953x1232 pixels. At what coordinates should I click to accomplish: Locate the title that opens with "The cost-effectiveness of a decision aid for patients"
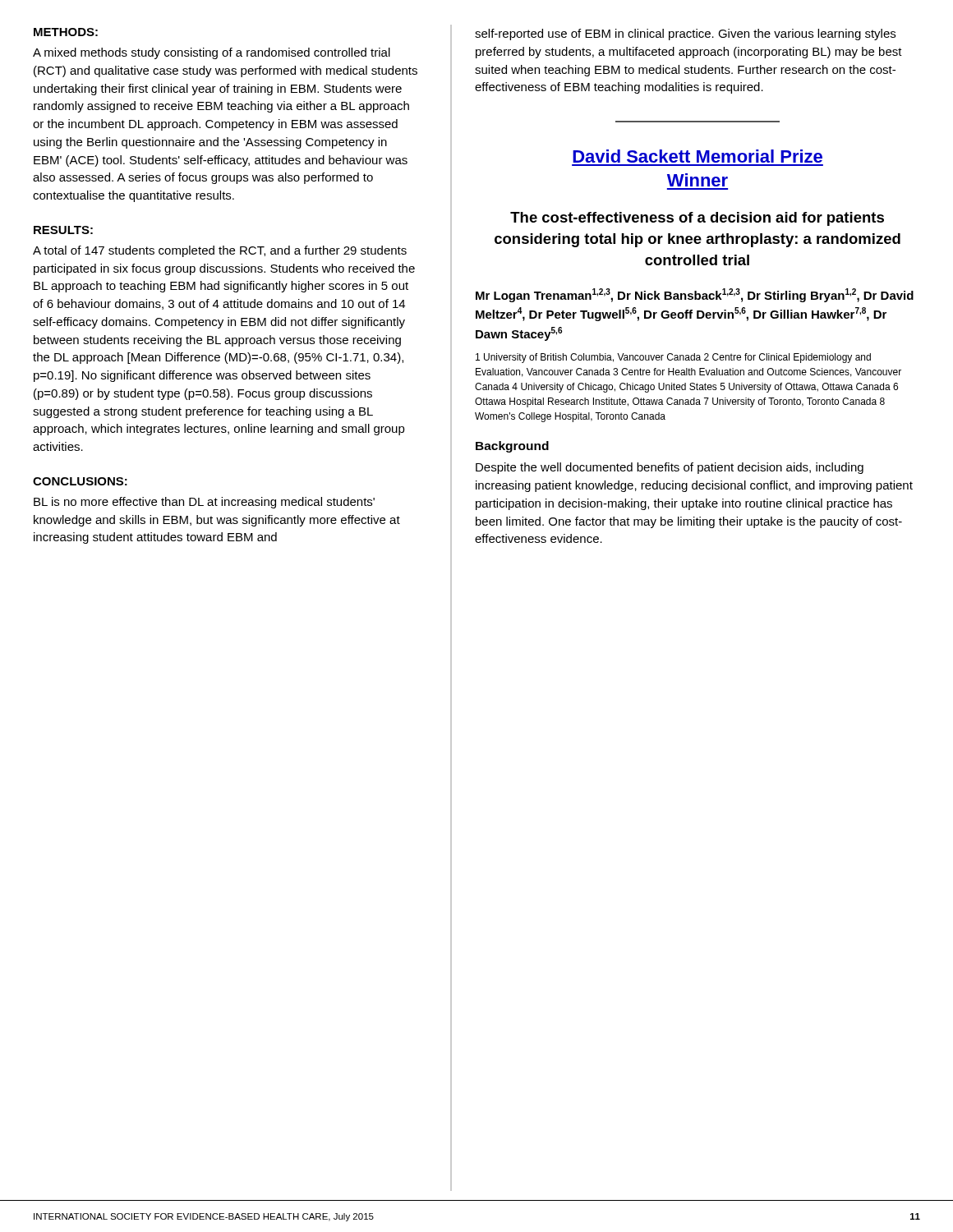(698, 239)
